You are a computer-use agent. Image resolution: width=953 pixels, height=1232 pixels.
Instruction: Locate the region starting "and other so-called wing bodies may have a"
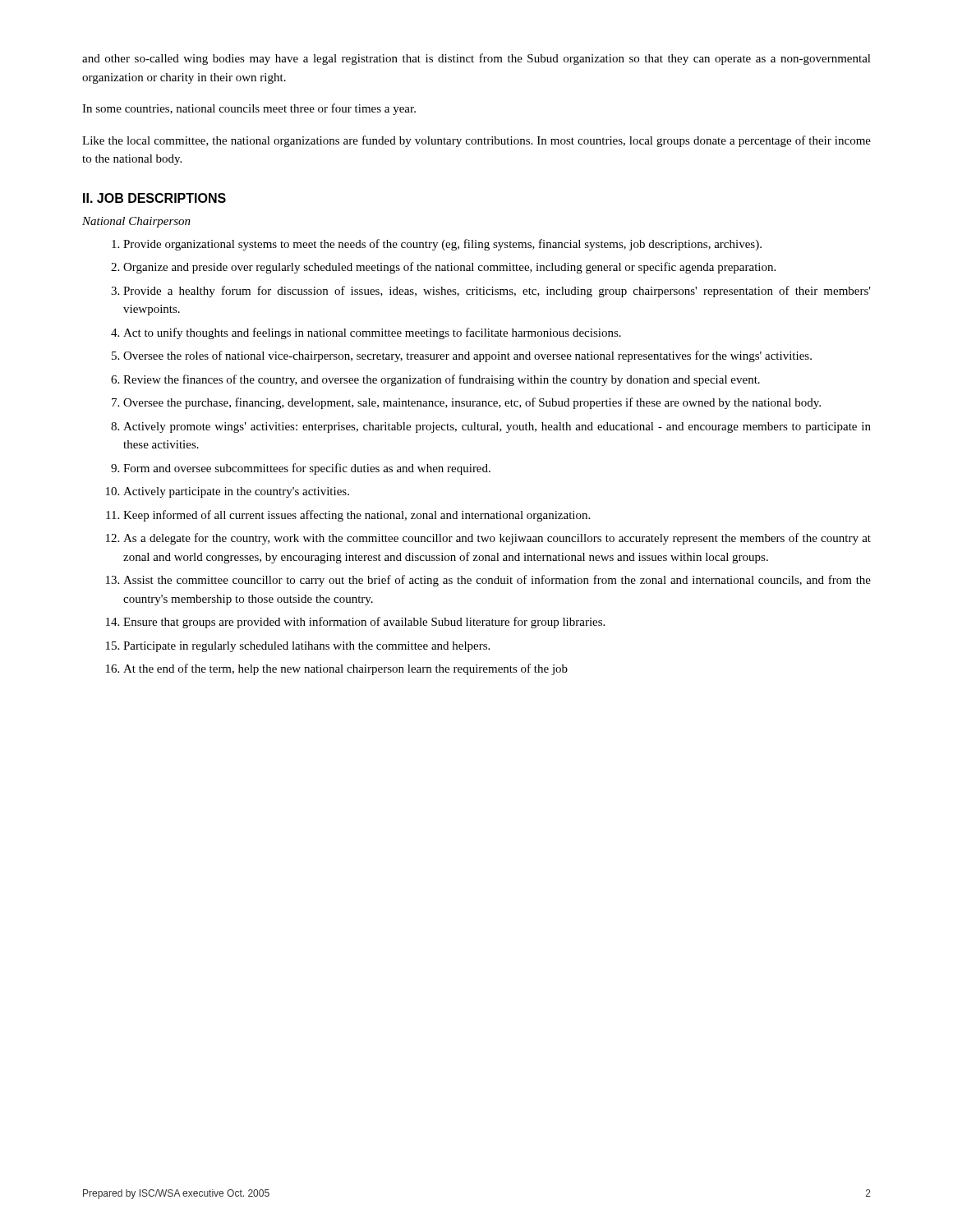[x=476, y=68]
